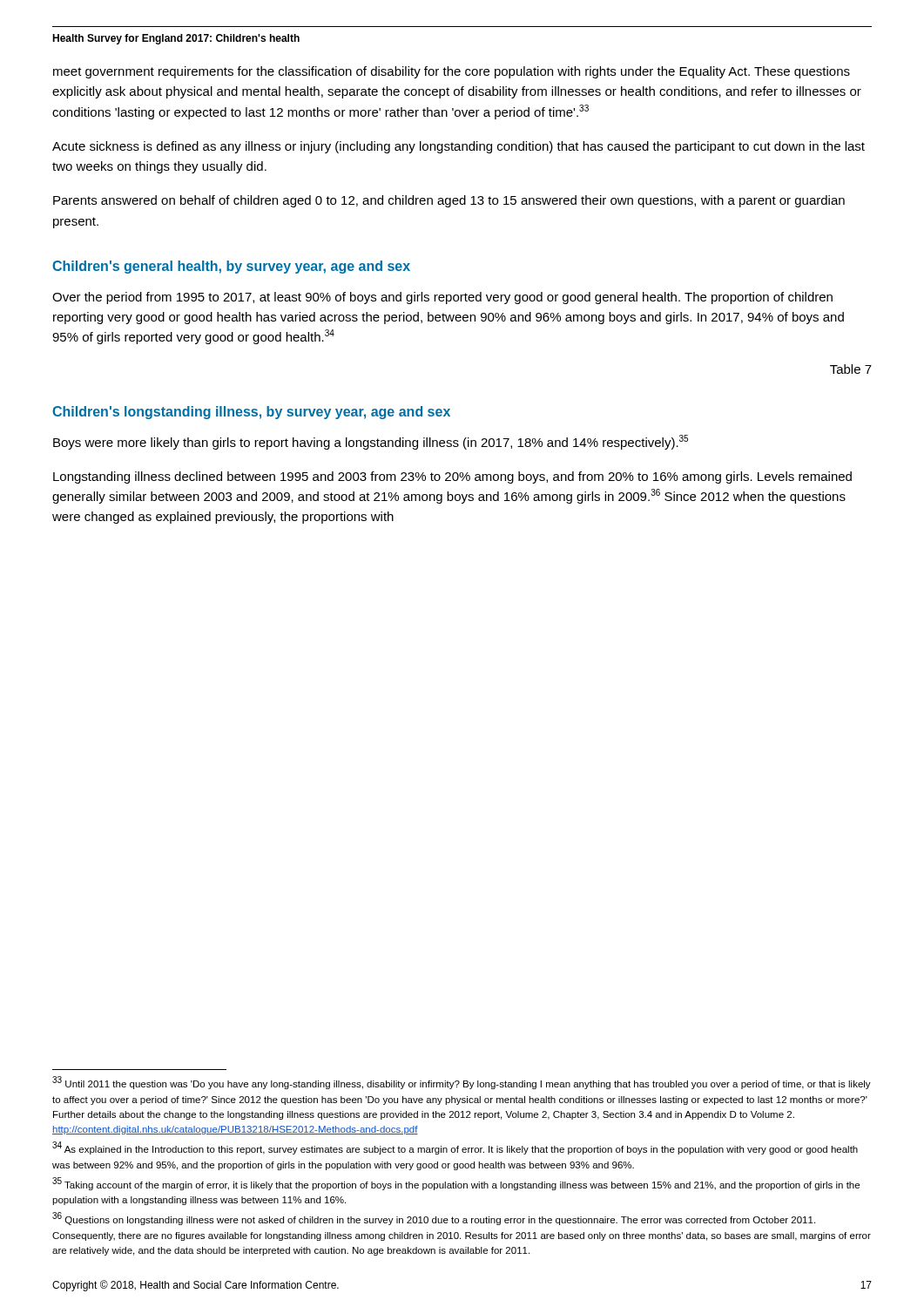Click on the text block starting "Over the period from 1995"
Image resolution: width=924 pixels, height=1307 pixels.
tap(448, 317)
